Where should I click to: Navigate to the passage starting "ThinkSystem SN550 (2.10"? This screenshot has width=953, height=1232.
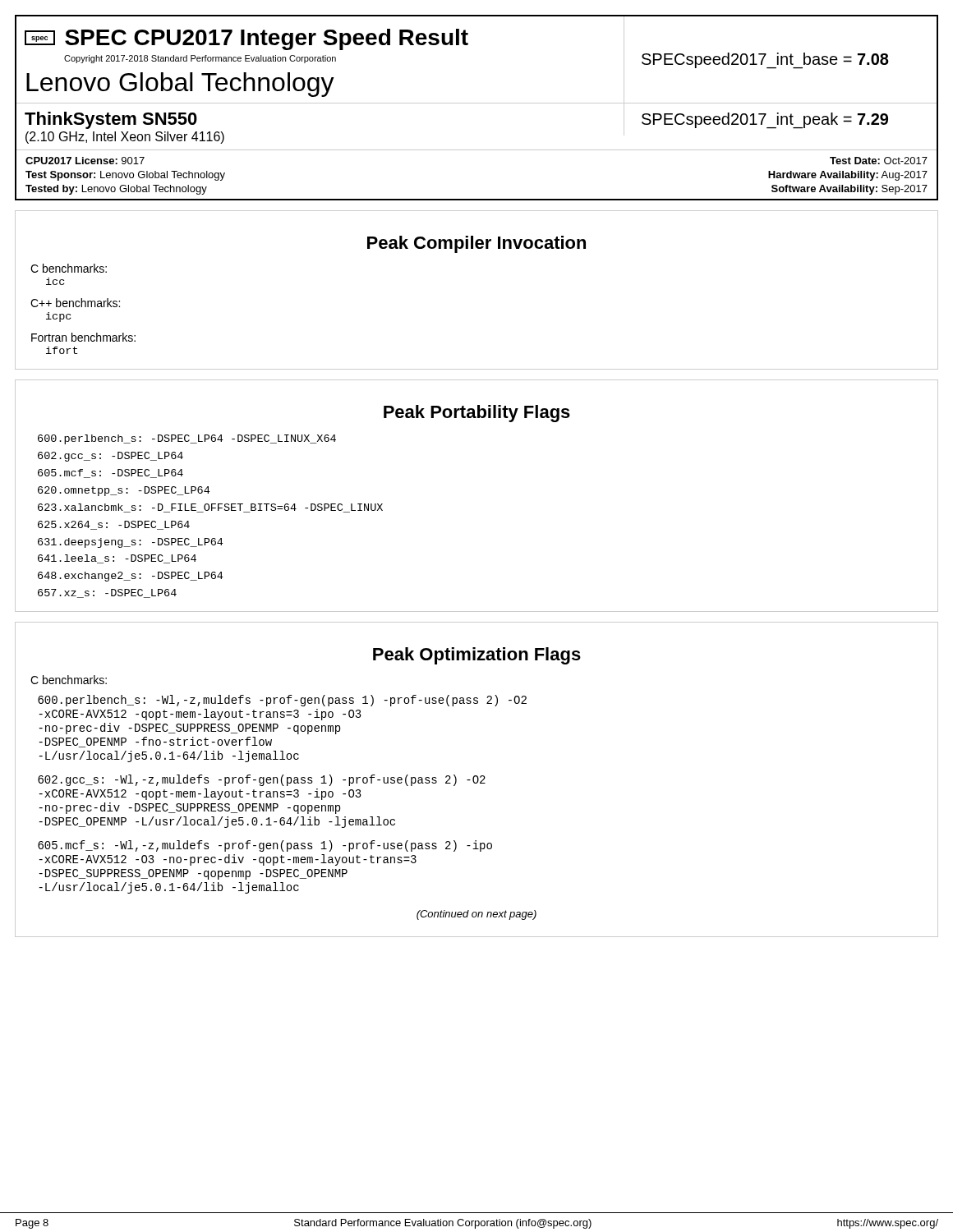pos(125,126)
